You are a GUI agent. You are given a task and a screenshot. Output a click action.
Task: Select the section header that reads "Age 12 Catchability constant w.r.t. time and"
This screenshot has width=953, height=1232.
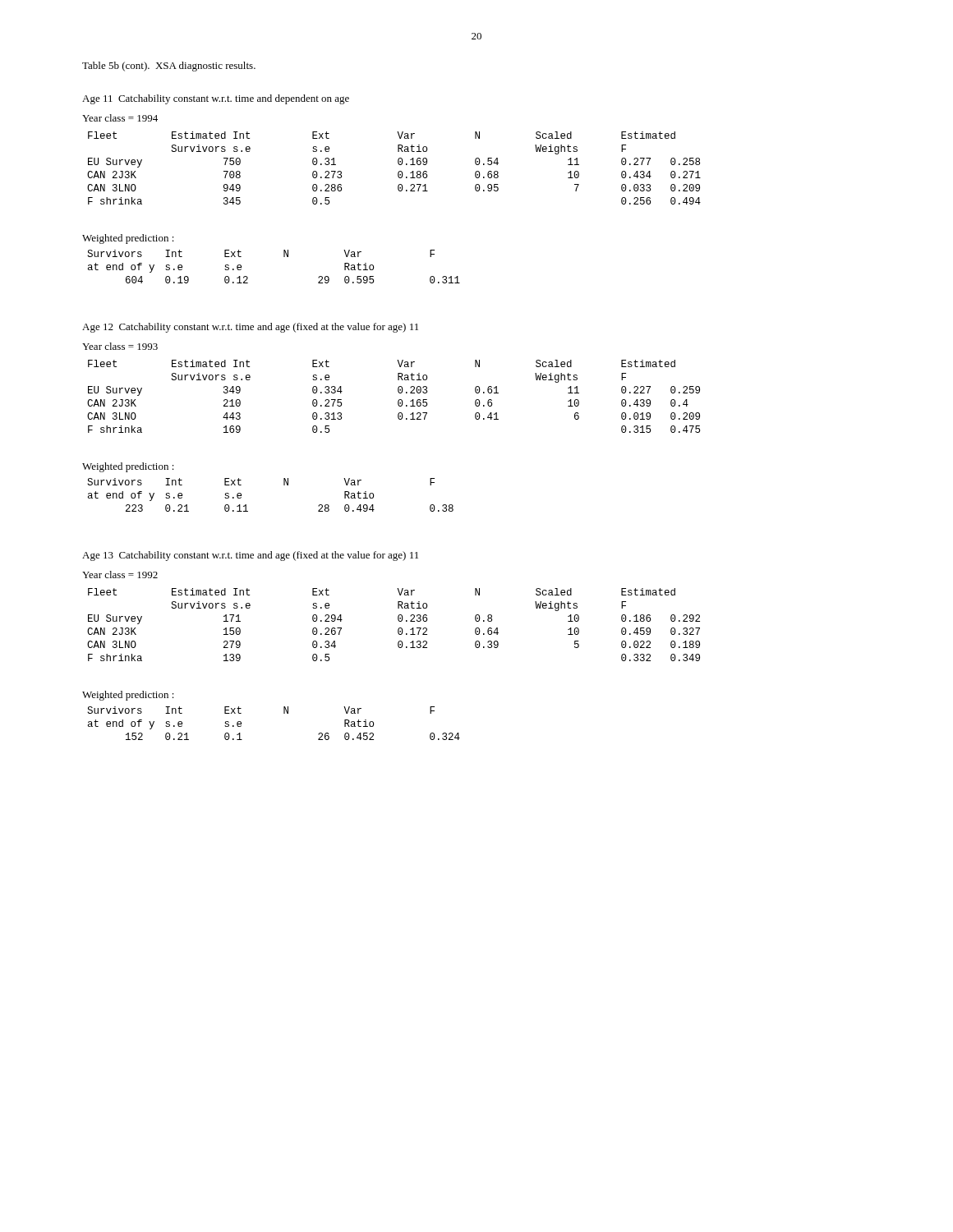point(251,326)
